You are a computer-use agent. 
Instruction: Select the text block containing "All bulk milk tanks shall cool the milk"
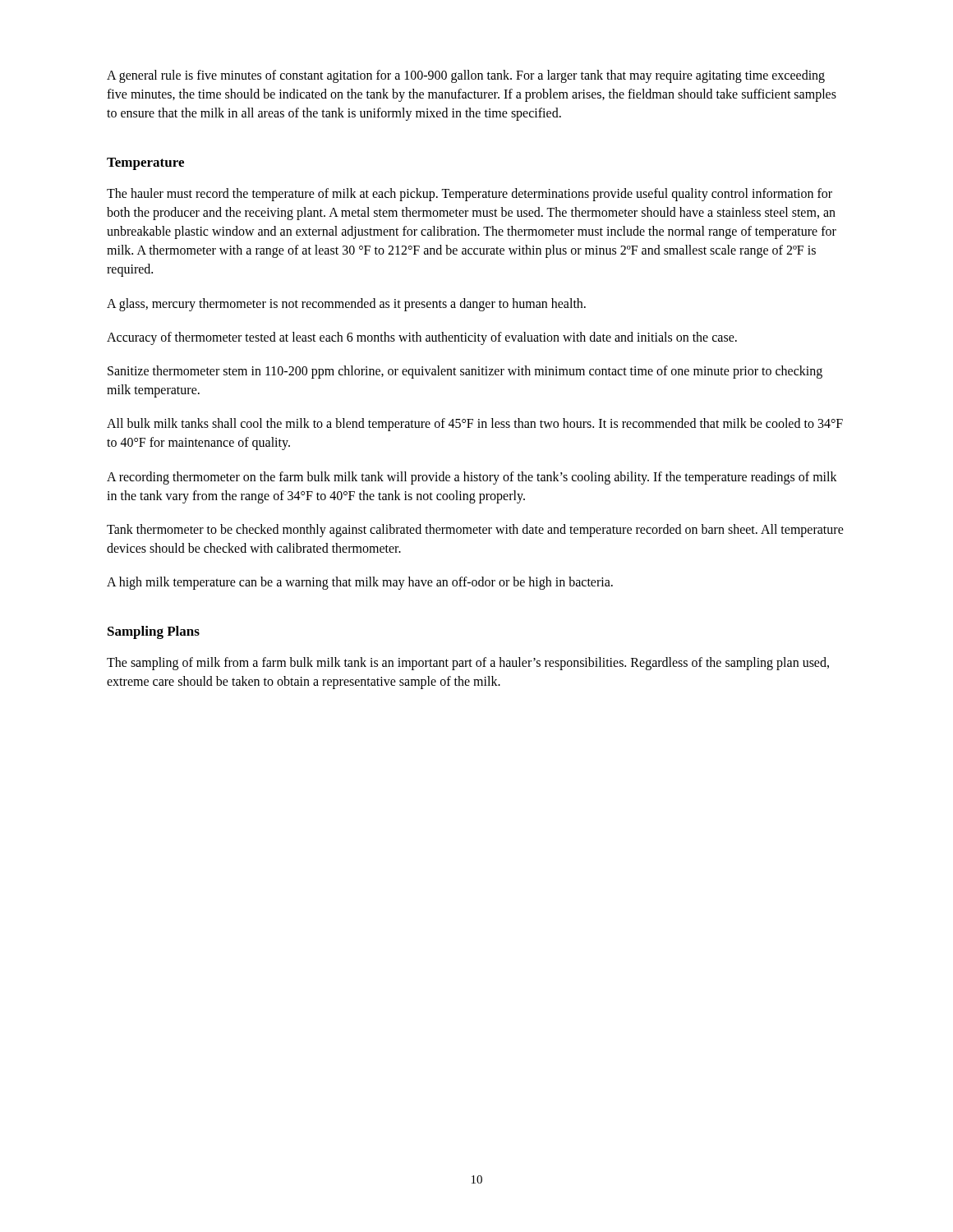click(x=475, y=433)
